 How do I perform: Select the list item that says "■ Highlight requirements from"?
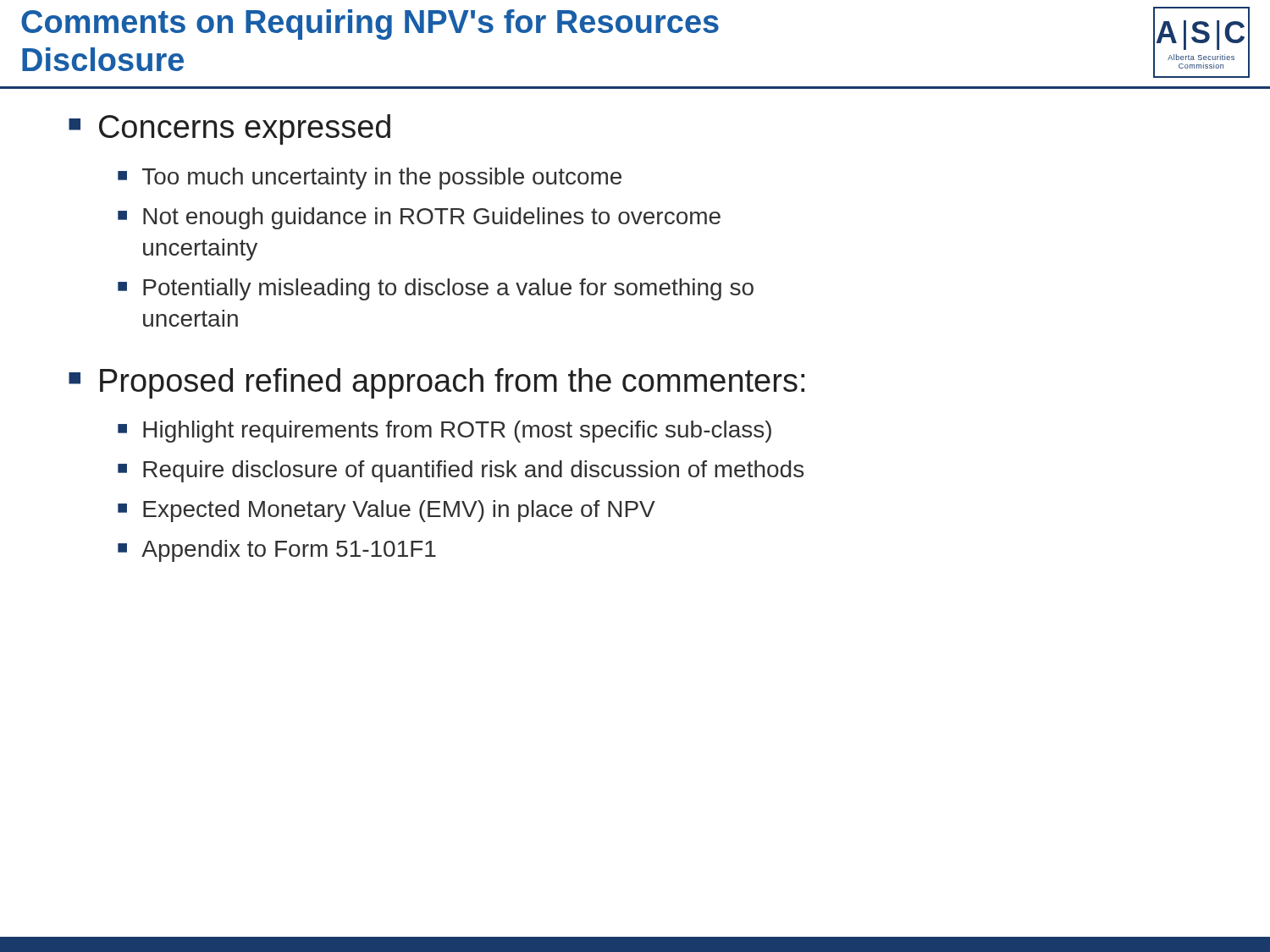(x=445, y=431)
